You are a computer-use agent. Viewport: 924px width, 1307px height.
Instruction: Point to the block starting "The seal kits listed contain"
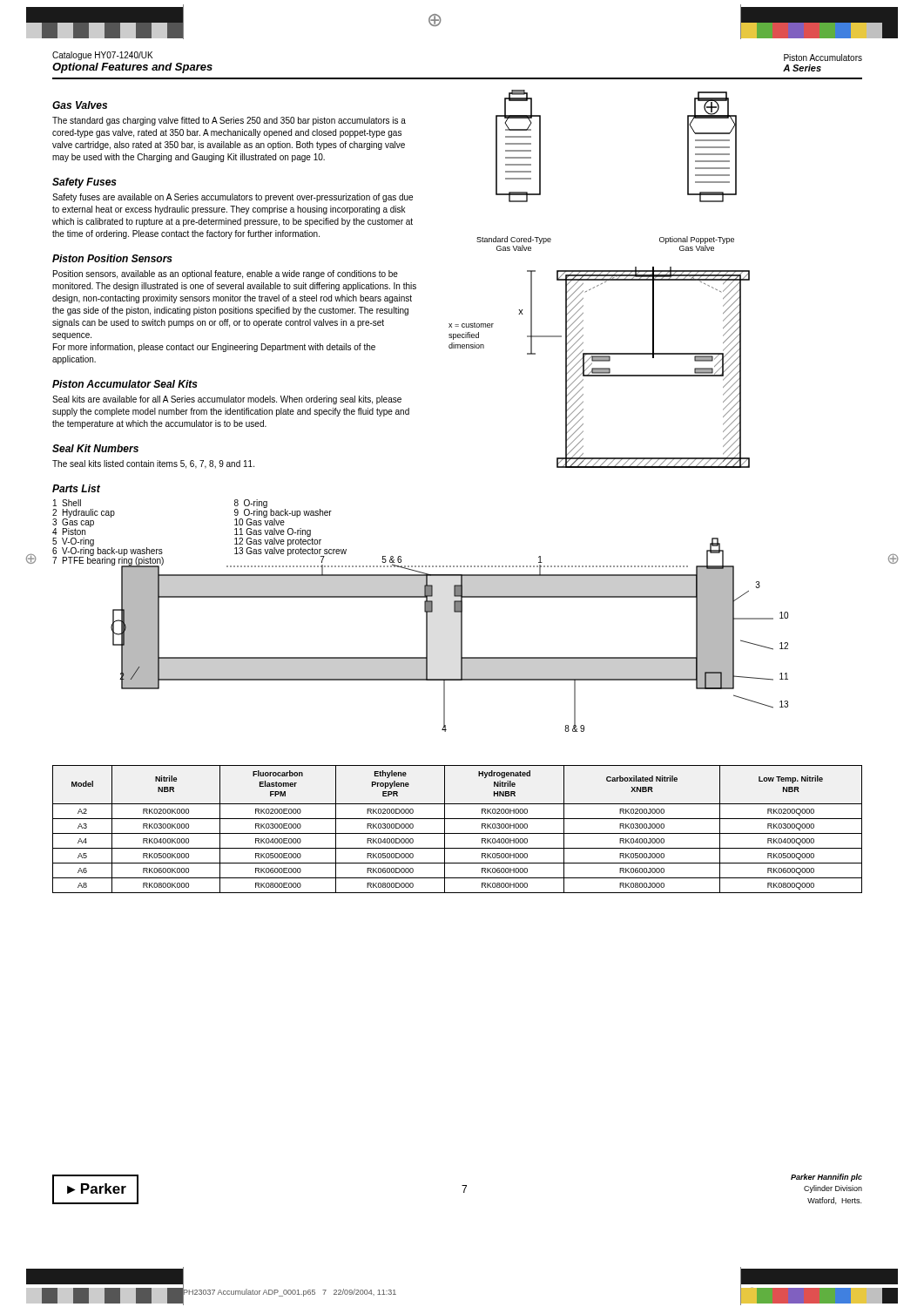click(154, 464)
